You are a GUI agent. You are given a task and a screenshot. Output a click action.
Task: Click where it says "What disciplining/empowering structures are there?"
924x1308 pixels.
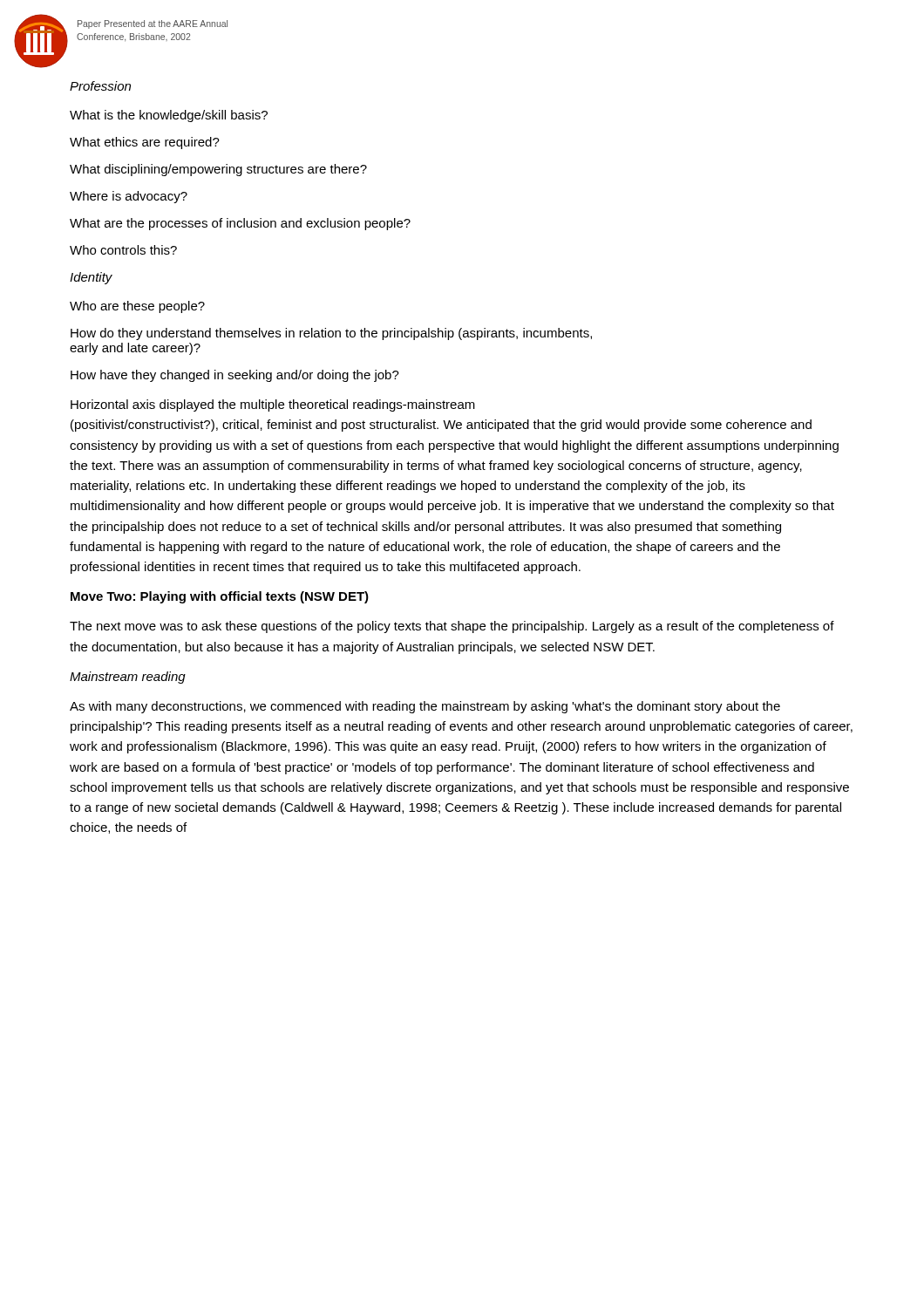tap(218, 169)
